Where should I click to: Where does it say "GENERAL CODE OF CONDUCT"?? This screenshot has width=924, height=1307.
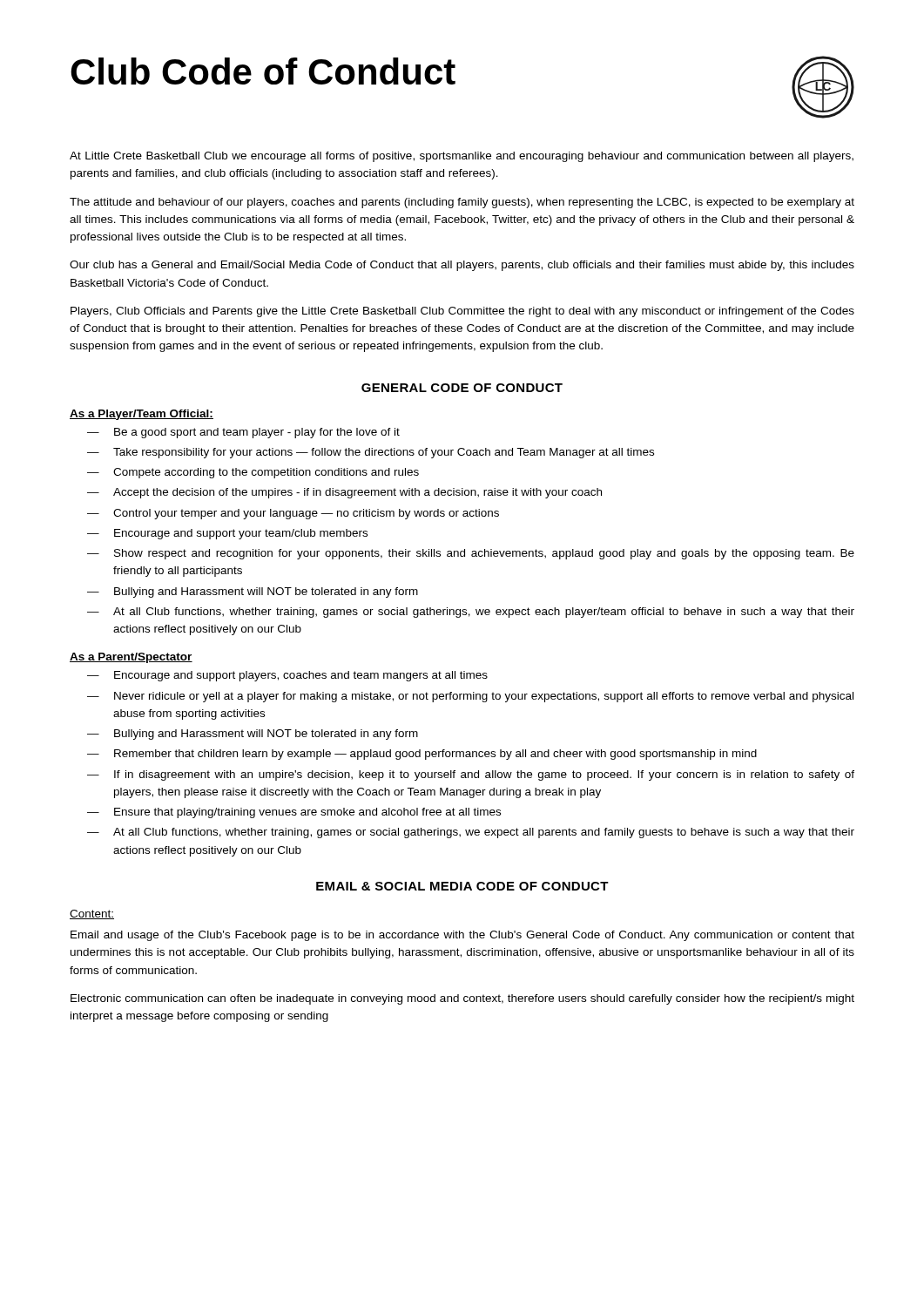pyautogui.click(x=462, y=387)
